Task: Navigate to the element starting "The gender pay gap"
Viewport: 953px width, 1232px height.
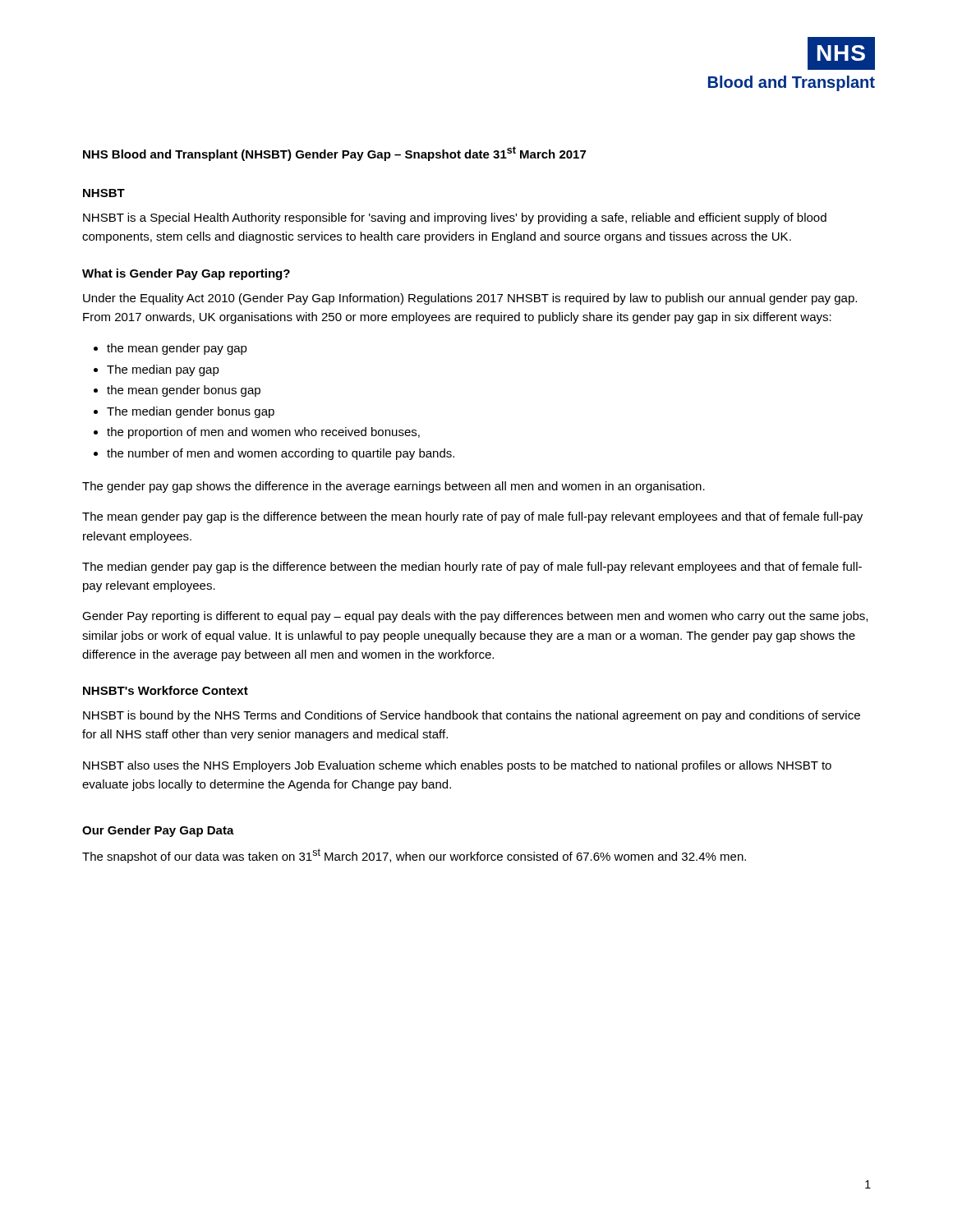Action: 394,486
